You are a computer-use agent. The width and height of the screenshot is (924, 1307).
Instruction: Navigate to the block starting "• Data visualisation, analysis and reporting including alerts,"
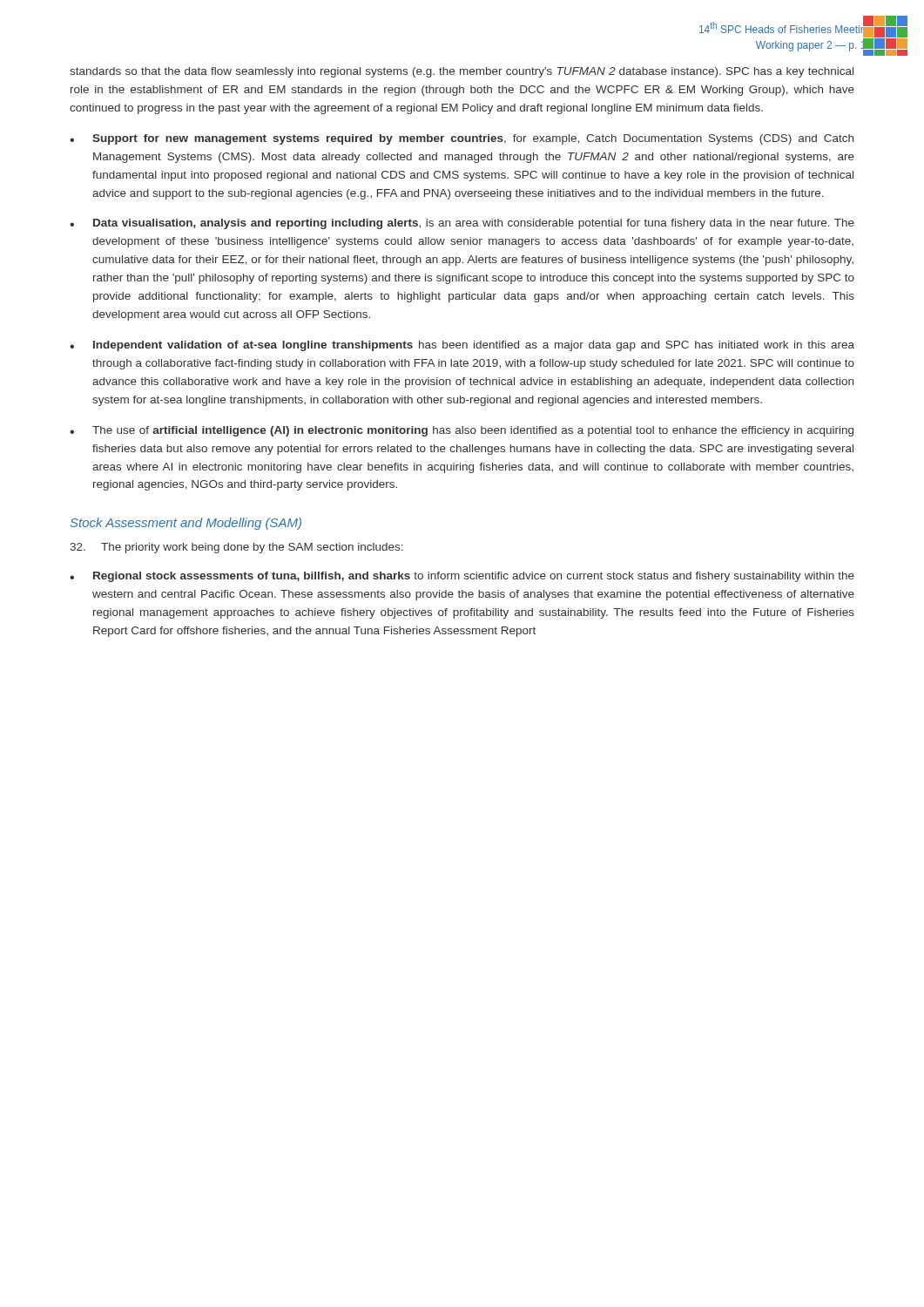[462, 269]
